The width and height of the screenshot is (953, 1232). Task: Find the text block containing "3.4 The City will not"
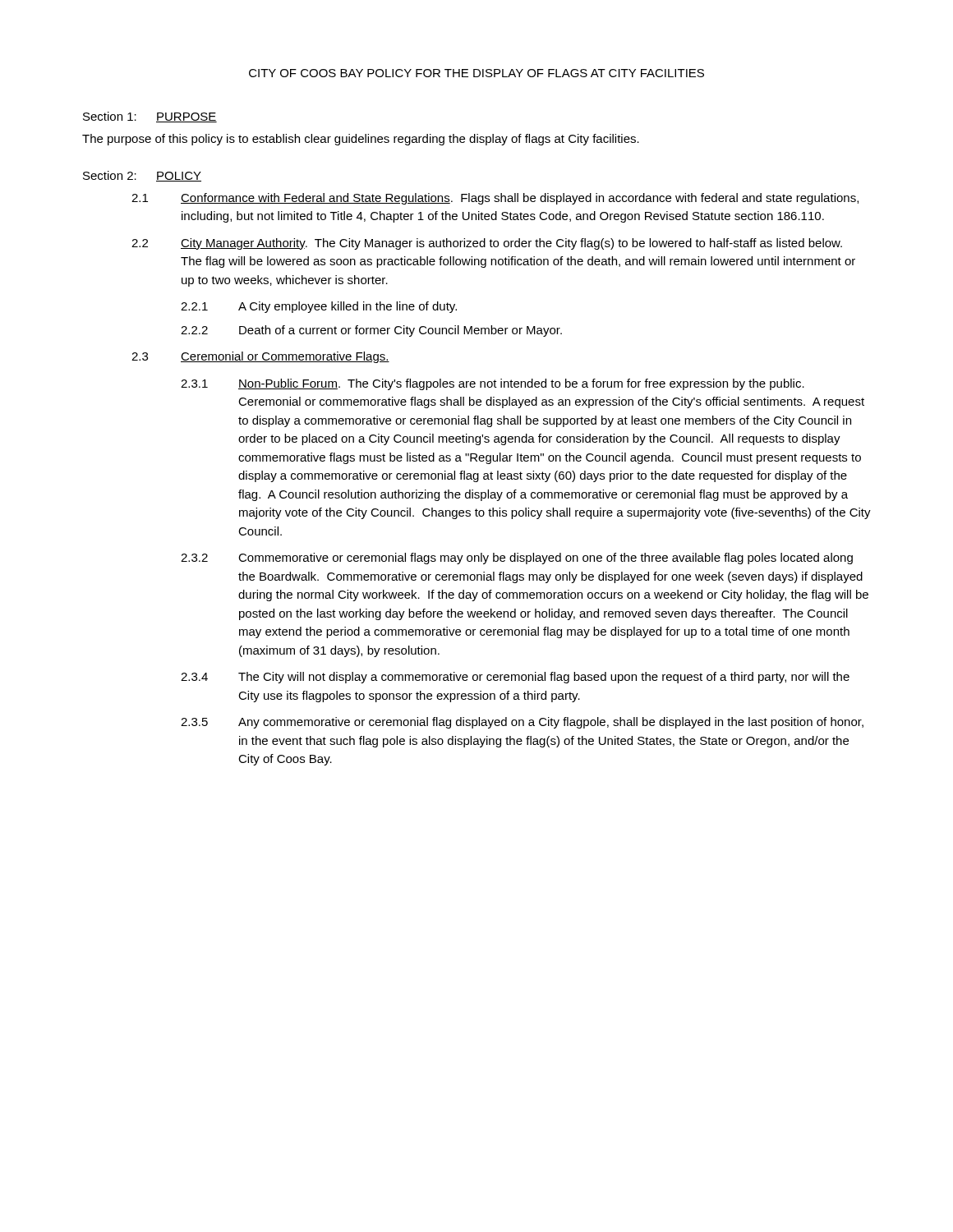[526, 686]
